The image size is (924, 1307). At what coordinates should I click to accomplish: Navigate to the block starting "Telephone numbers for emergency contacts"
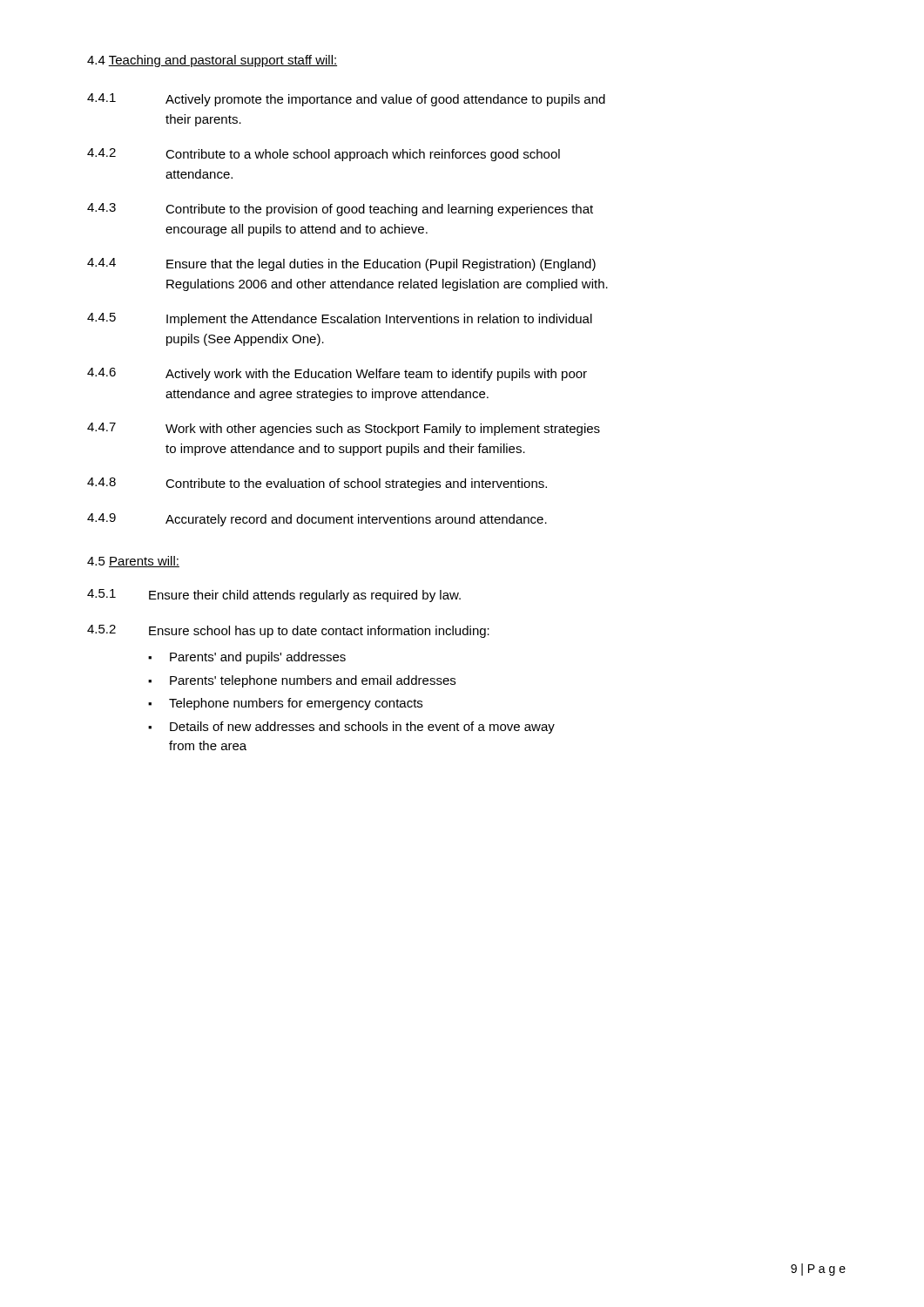[296, 703]
